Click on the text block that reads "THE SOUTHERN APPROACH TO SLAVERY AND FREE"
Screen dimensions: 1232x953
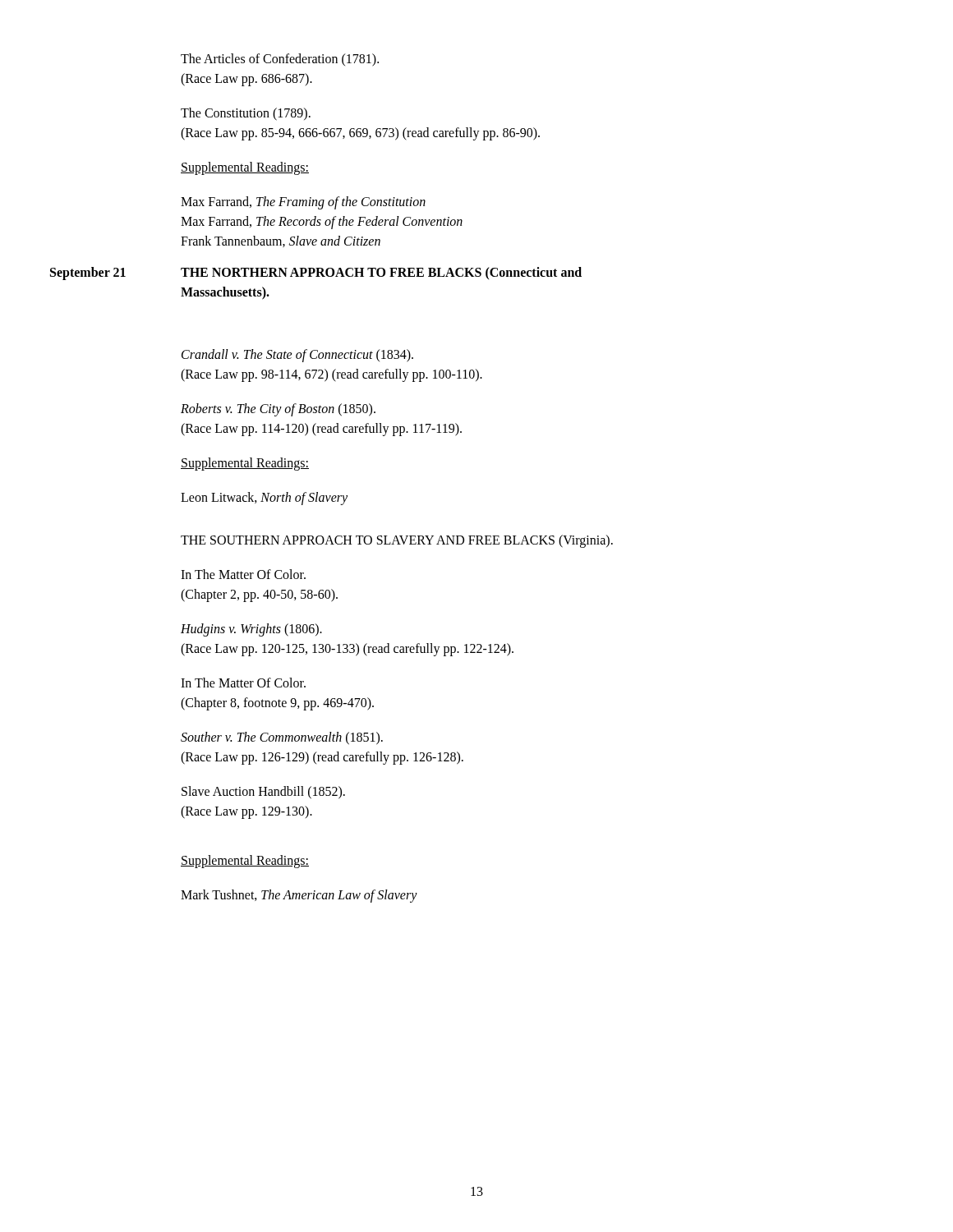[397, 540]
